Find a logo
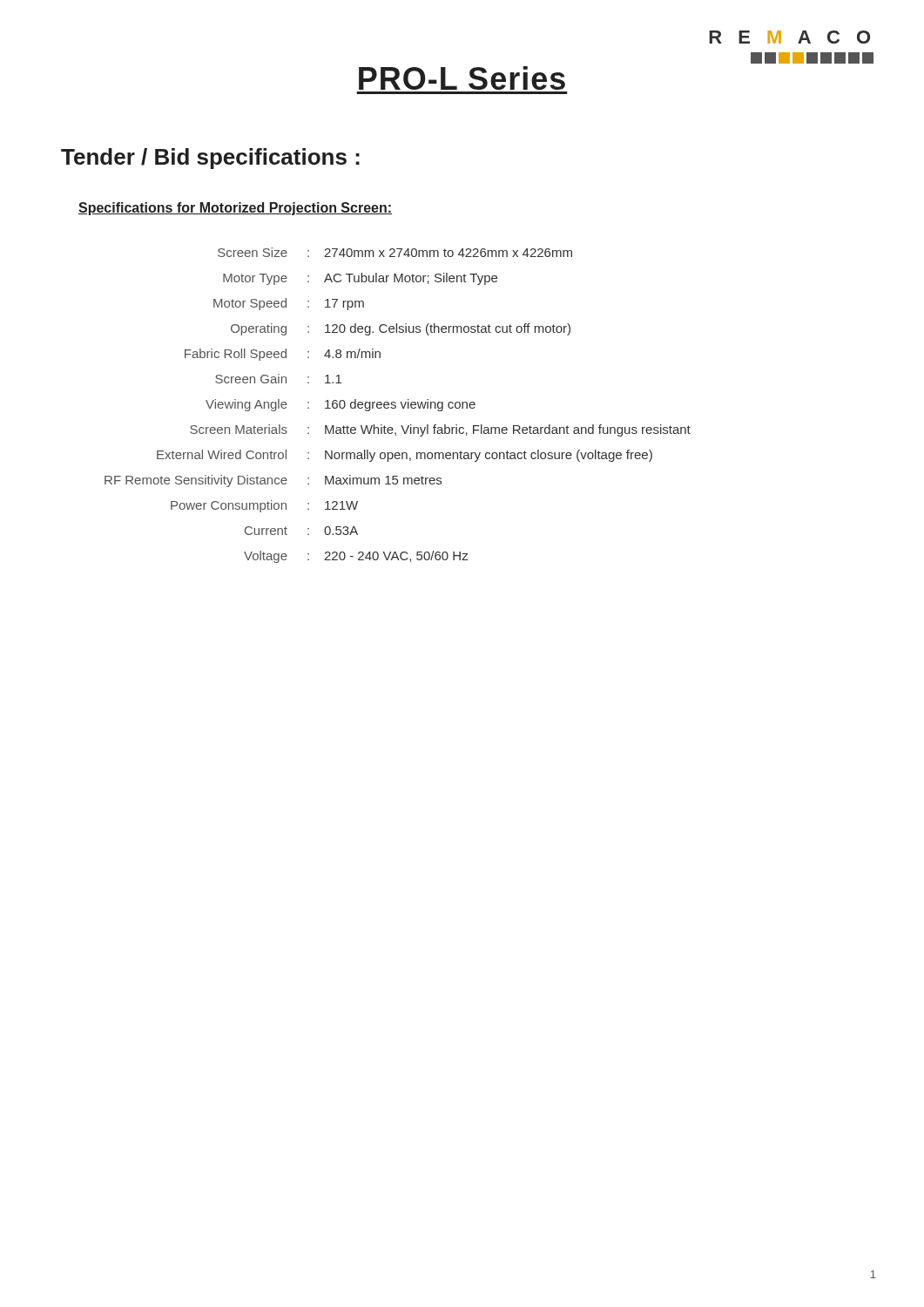This screenshot has height=1307, width=924. [792, 45]
